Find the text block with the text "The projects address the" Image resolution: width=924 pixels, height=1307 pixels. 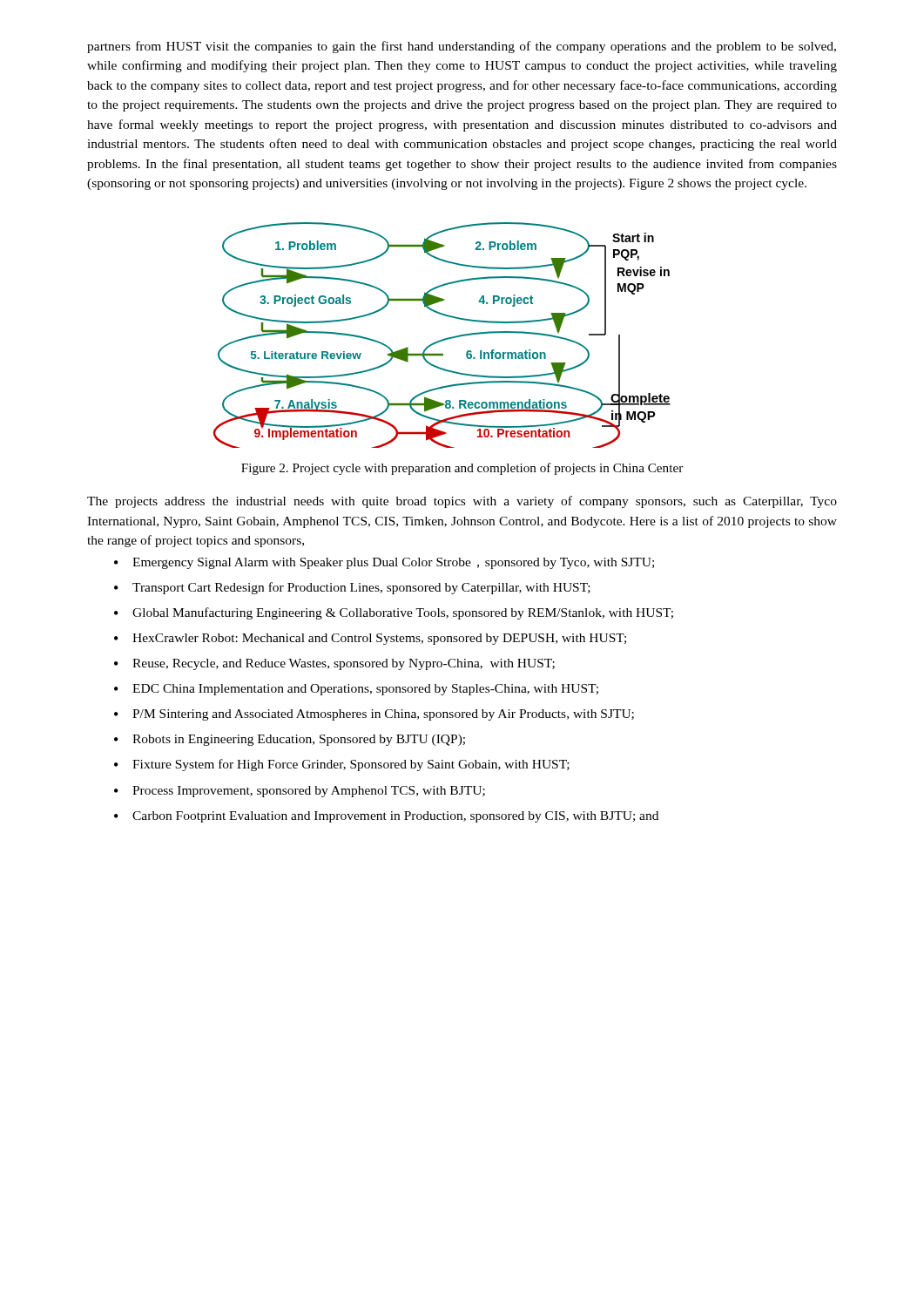462,520
